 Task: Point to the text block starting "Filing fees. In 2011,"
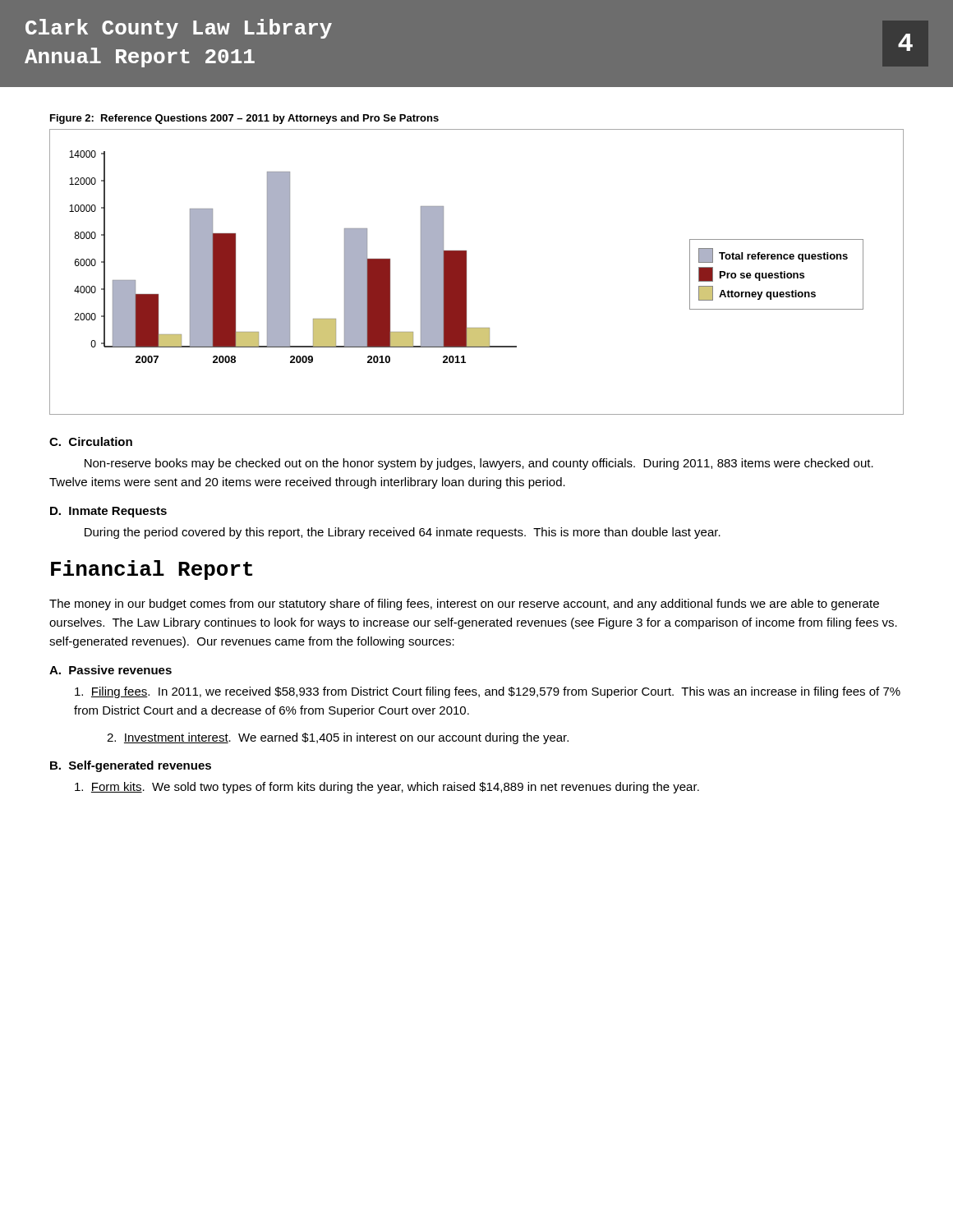click(x=487, y=700)
